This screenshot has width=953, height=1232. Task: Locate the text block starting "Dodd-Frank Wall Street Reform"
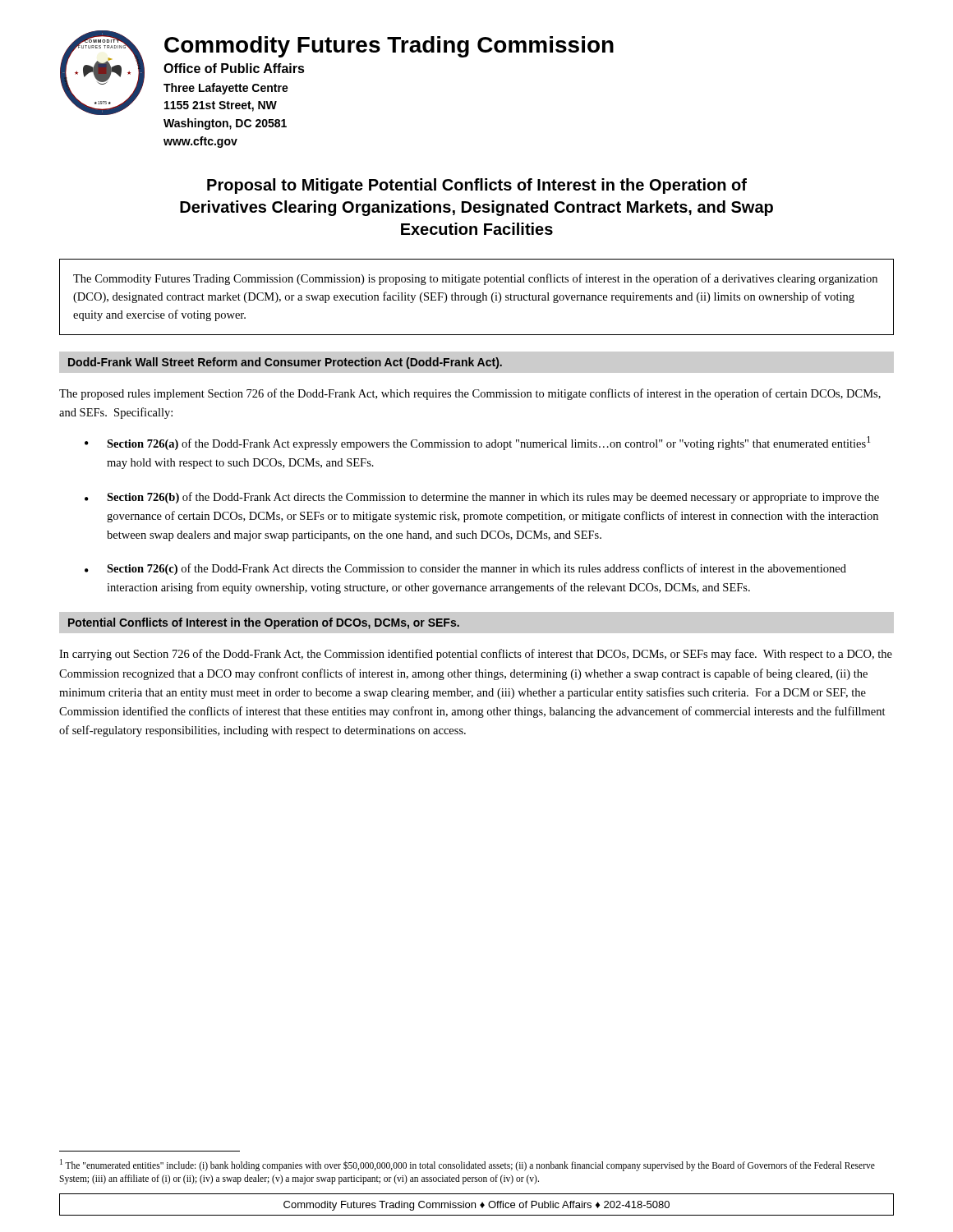[x=285, y=362]
